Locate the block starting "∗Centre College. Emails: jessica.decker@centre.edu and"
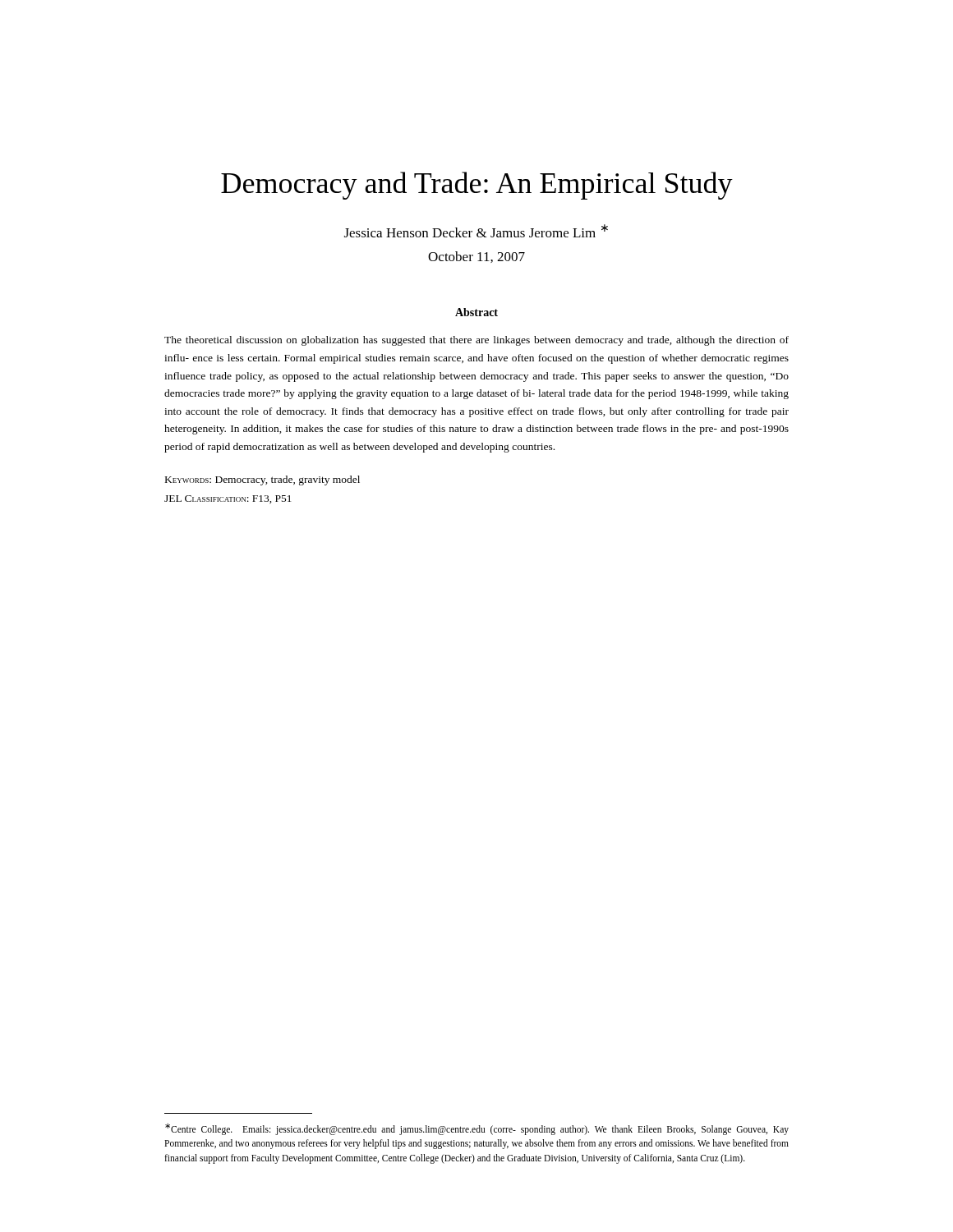The image size is (953, 1232). [476, 1142]
